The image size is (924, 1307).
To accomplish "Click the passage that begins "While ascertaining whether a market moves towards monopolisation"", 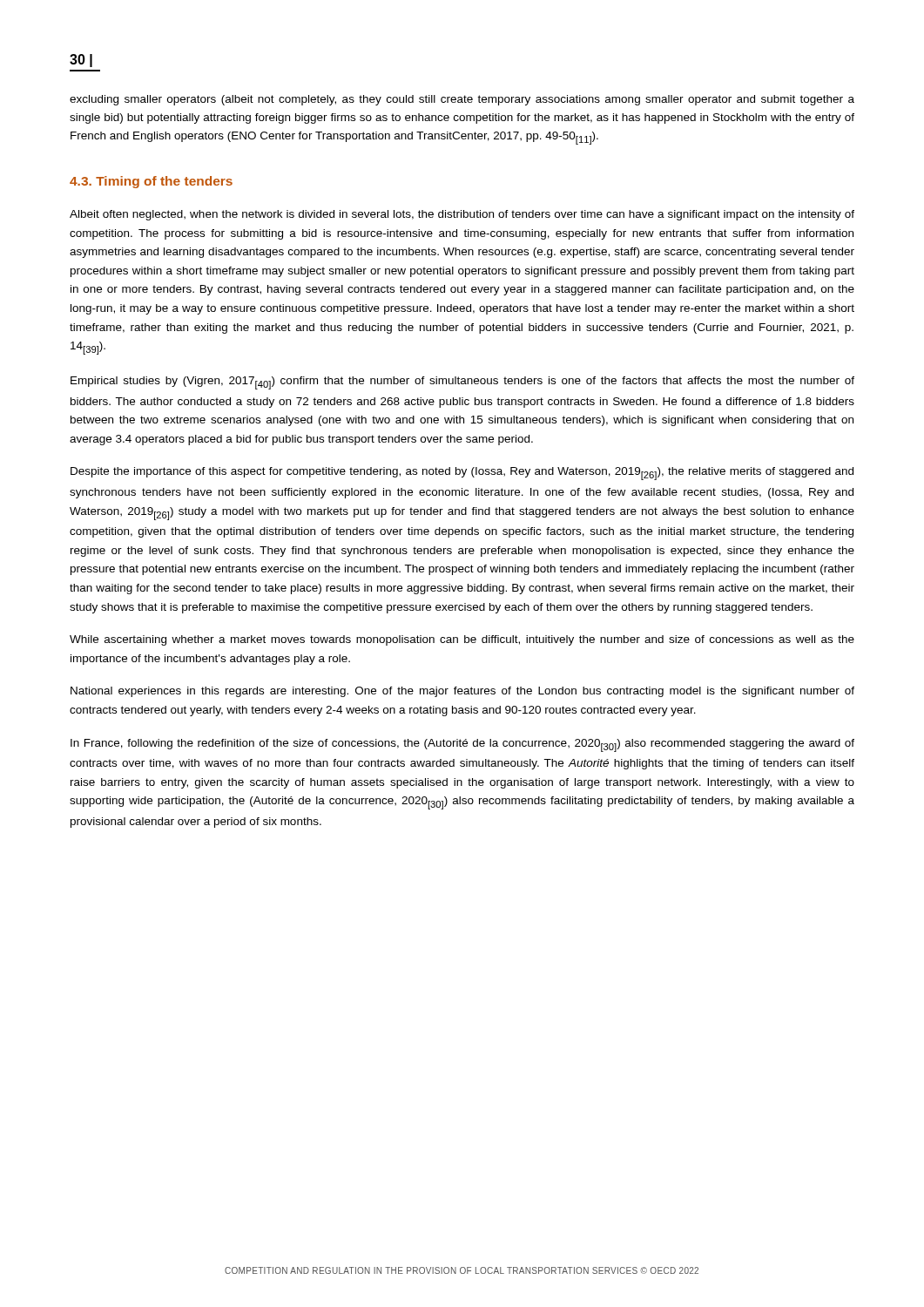I will coord(462,649).
